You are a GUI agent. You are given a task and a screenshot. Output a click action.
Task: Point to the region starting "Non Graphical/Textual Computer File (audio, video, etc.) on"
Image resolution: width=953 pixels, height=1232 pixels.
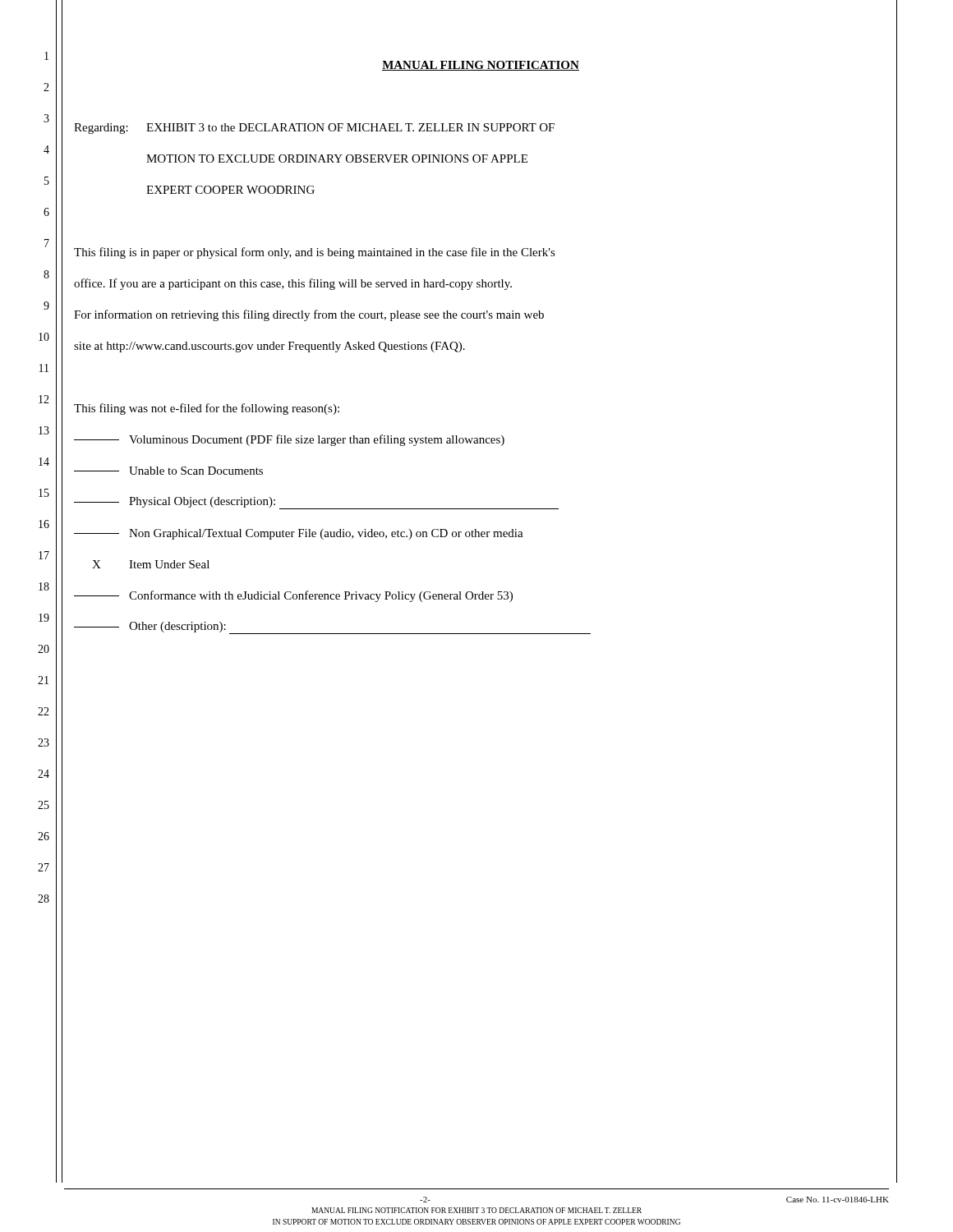click(x=298, y=536)
